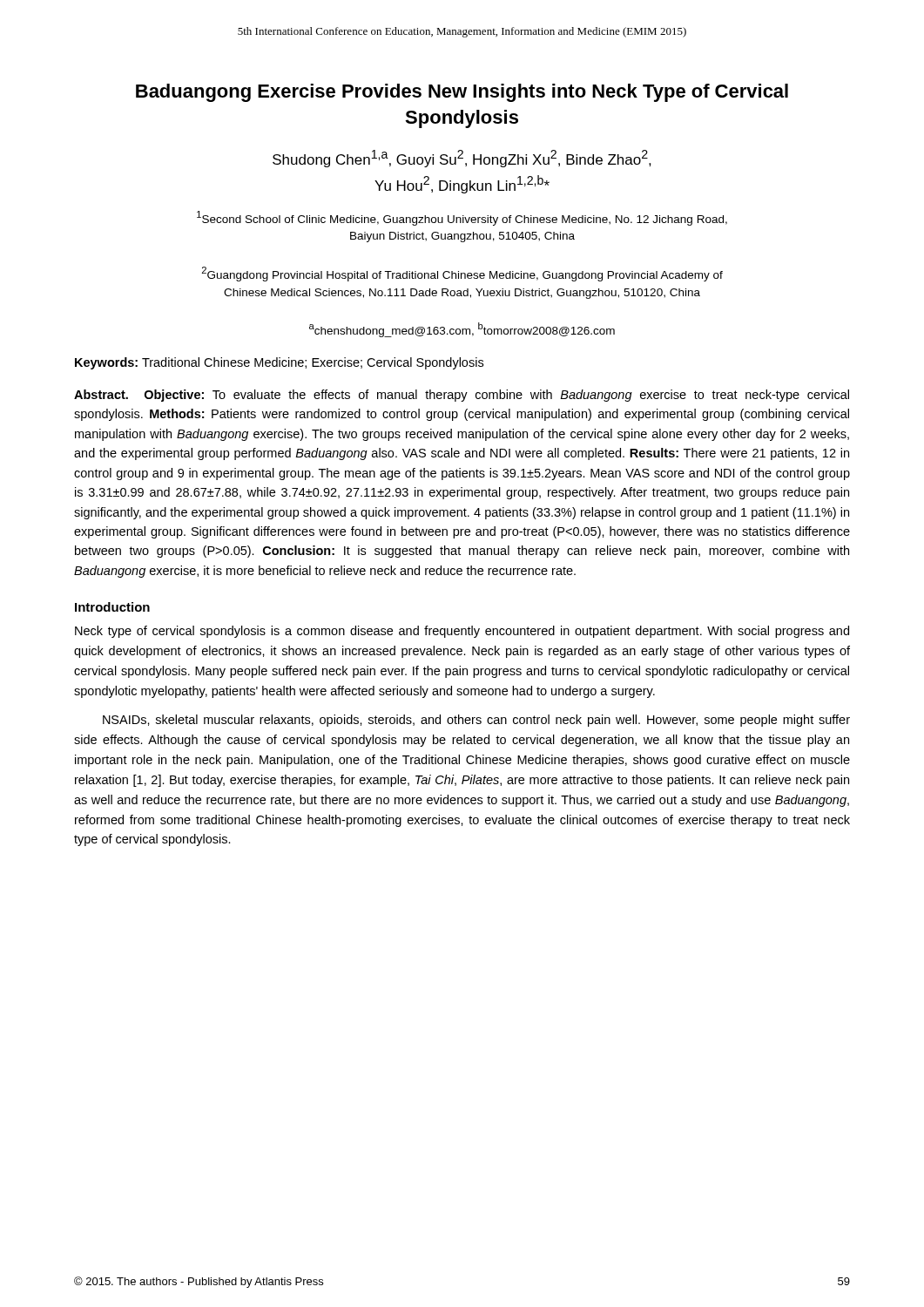Click on the text block containing "Shudong Chen1,a, Guoyi Su2, HongZhi"
Viewport: 924px width, 1307px height.
coord(462,171)
